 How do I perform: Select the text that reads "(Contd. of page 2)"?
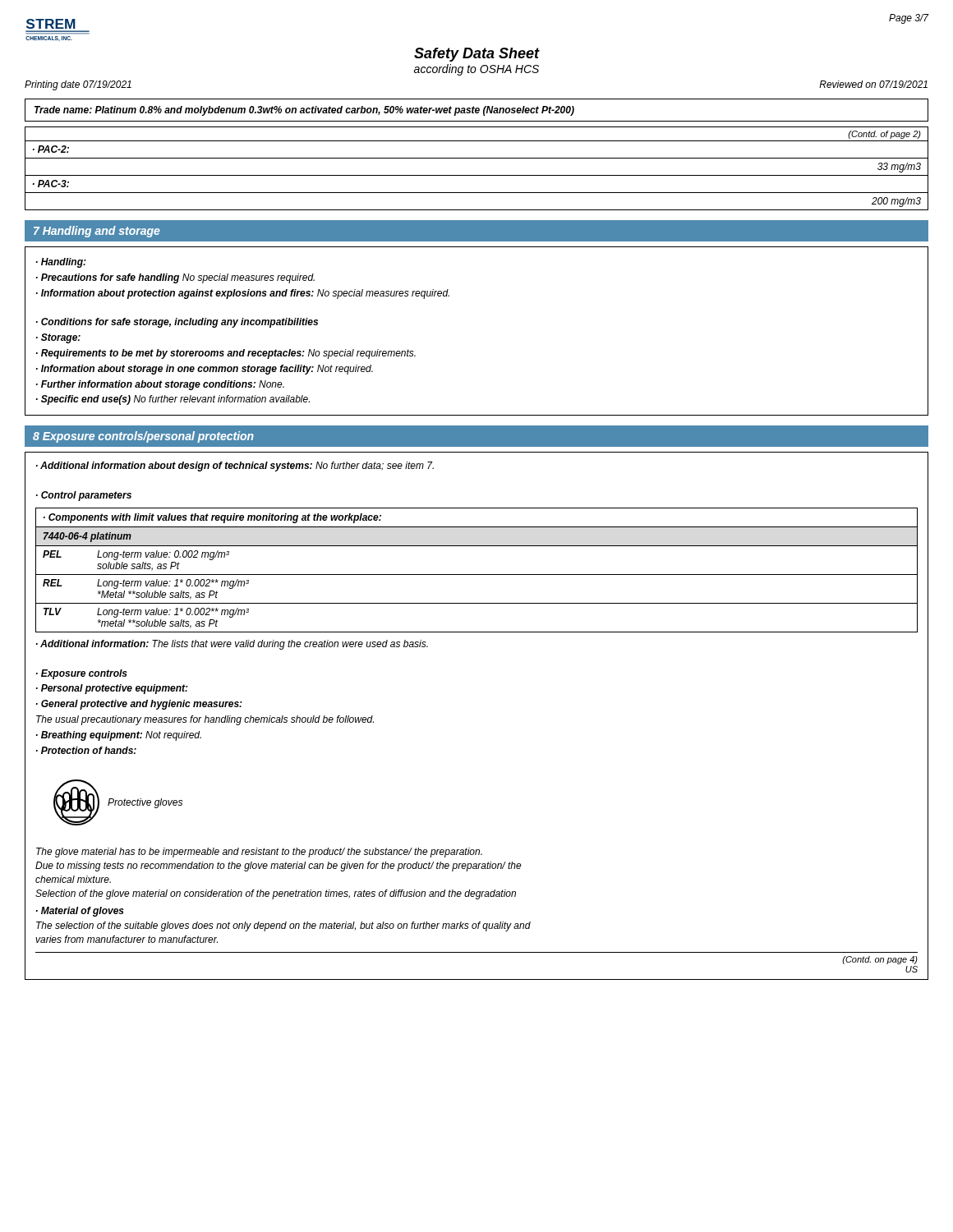pyautogui.click(x=885, y=134)
